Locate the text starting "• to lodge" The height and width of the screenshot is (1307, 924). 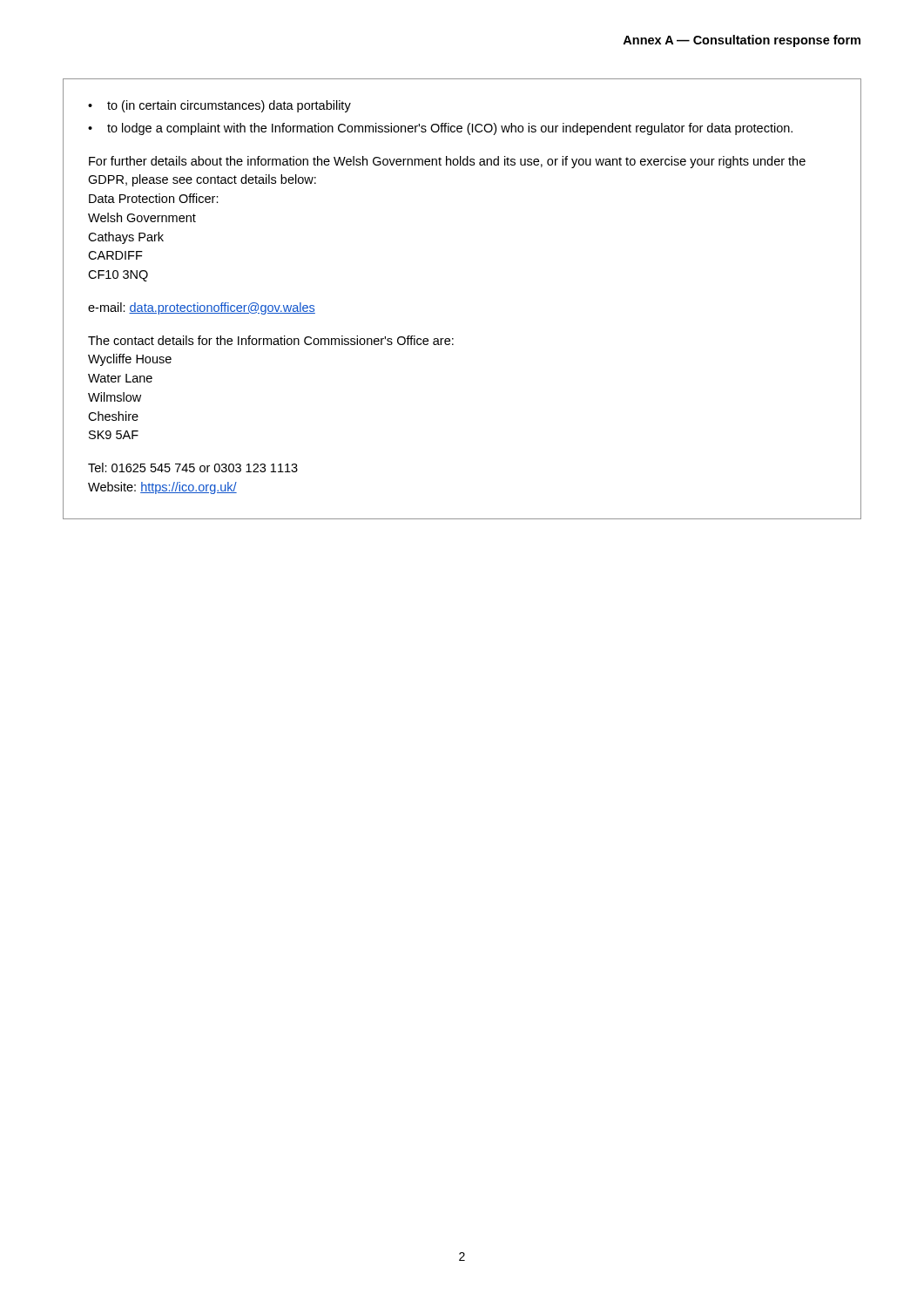(462, 129)
